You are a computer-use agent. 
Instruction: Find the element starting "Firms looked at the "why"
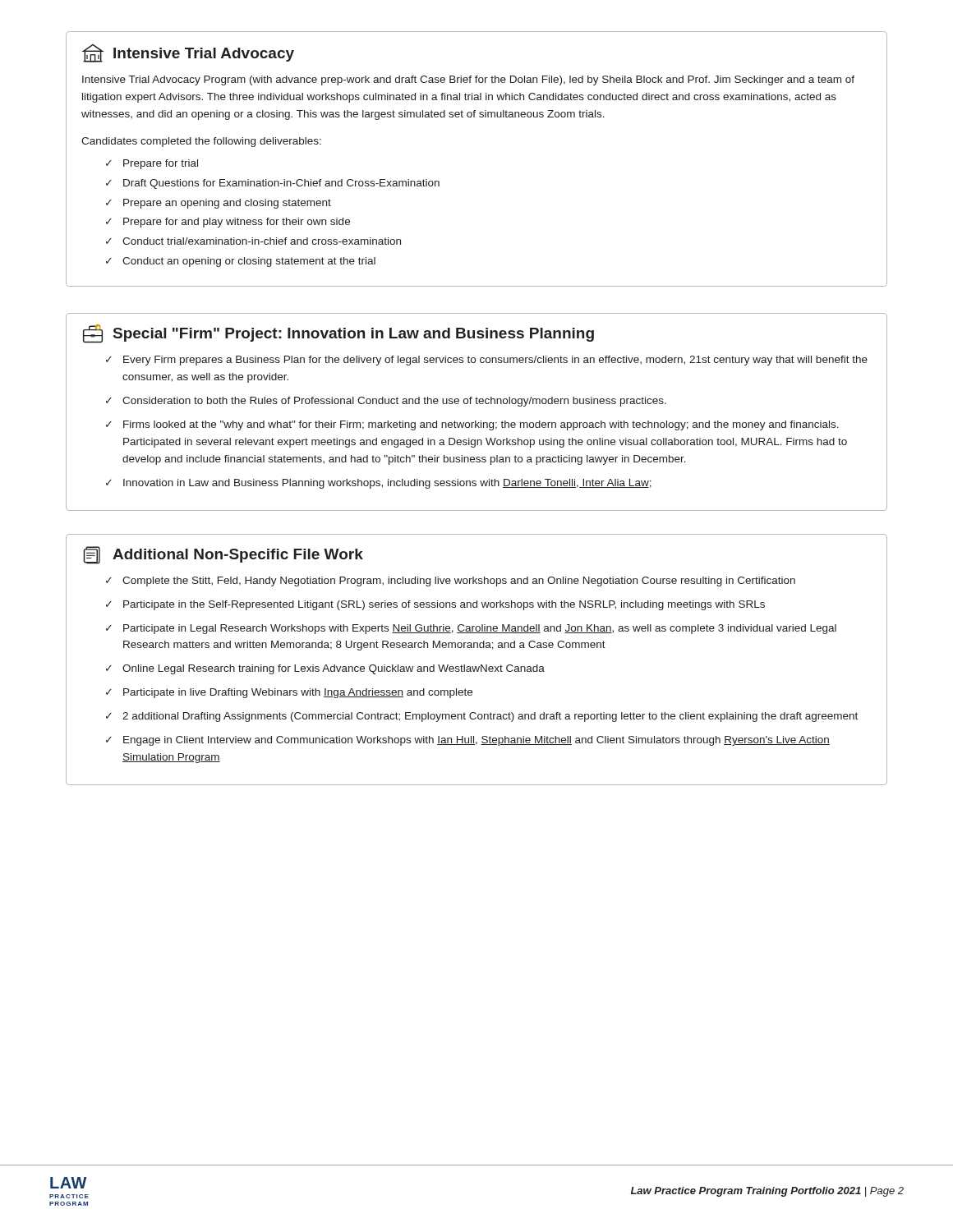tap(485, 441)
